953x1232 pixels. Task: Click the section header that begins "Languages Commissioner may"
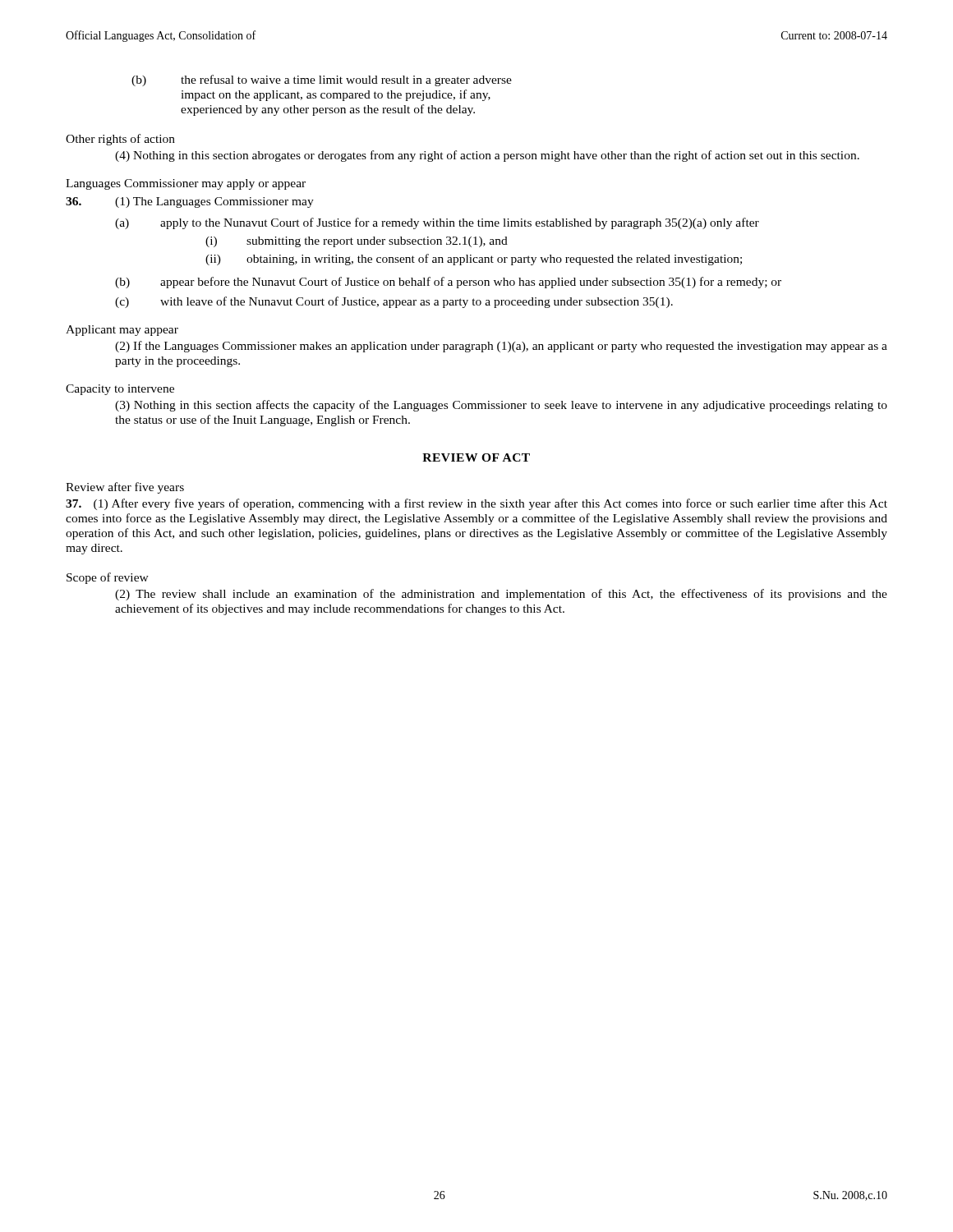pos(186,183)
